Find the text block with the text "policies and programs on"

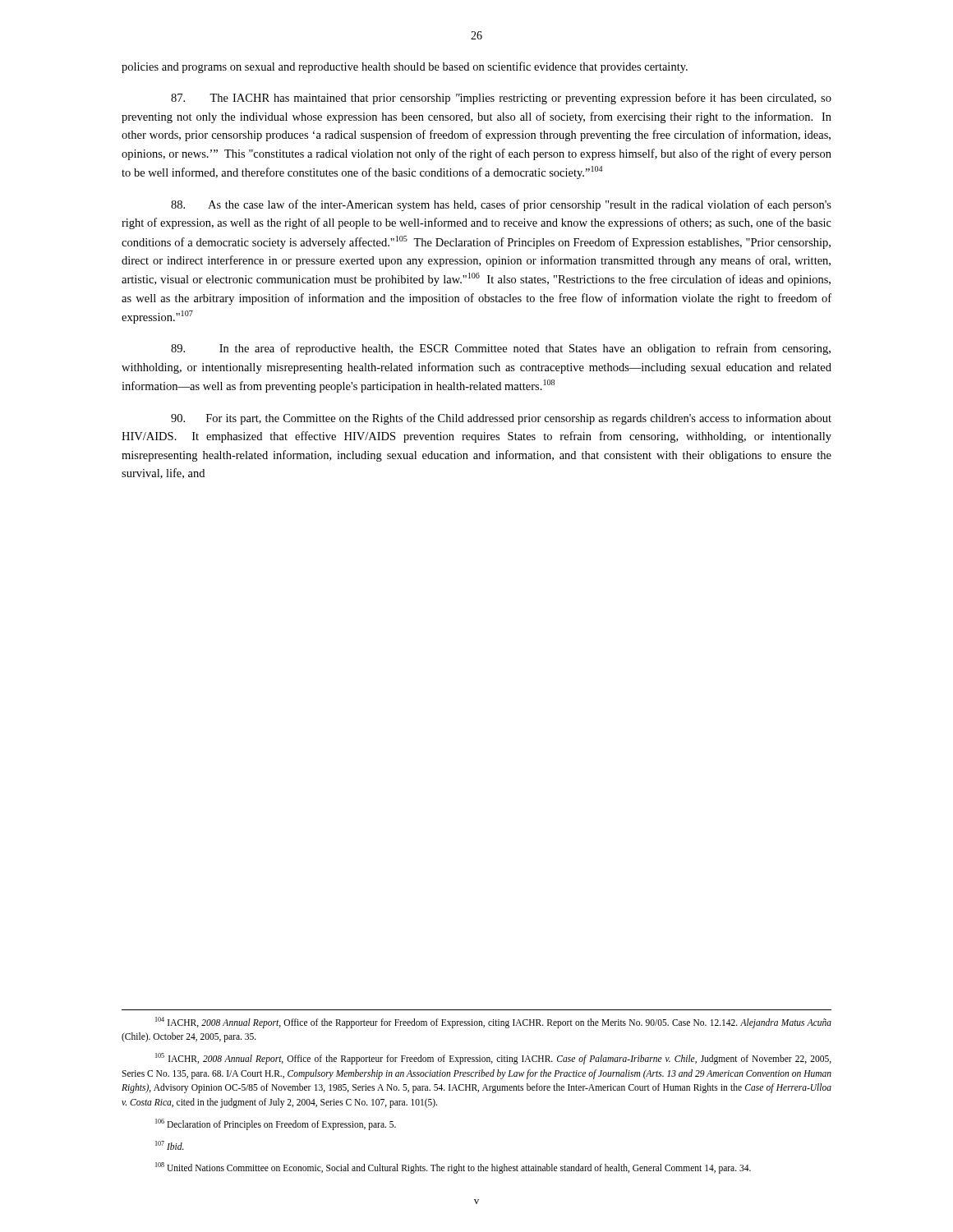[476, 67]
